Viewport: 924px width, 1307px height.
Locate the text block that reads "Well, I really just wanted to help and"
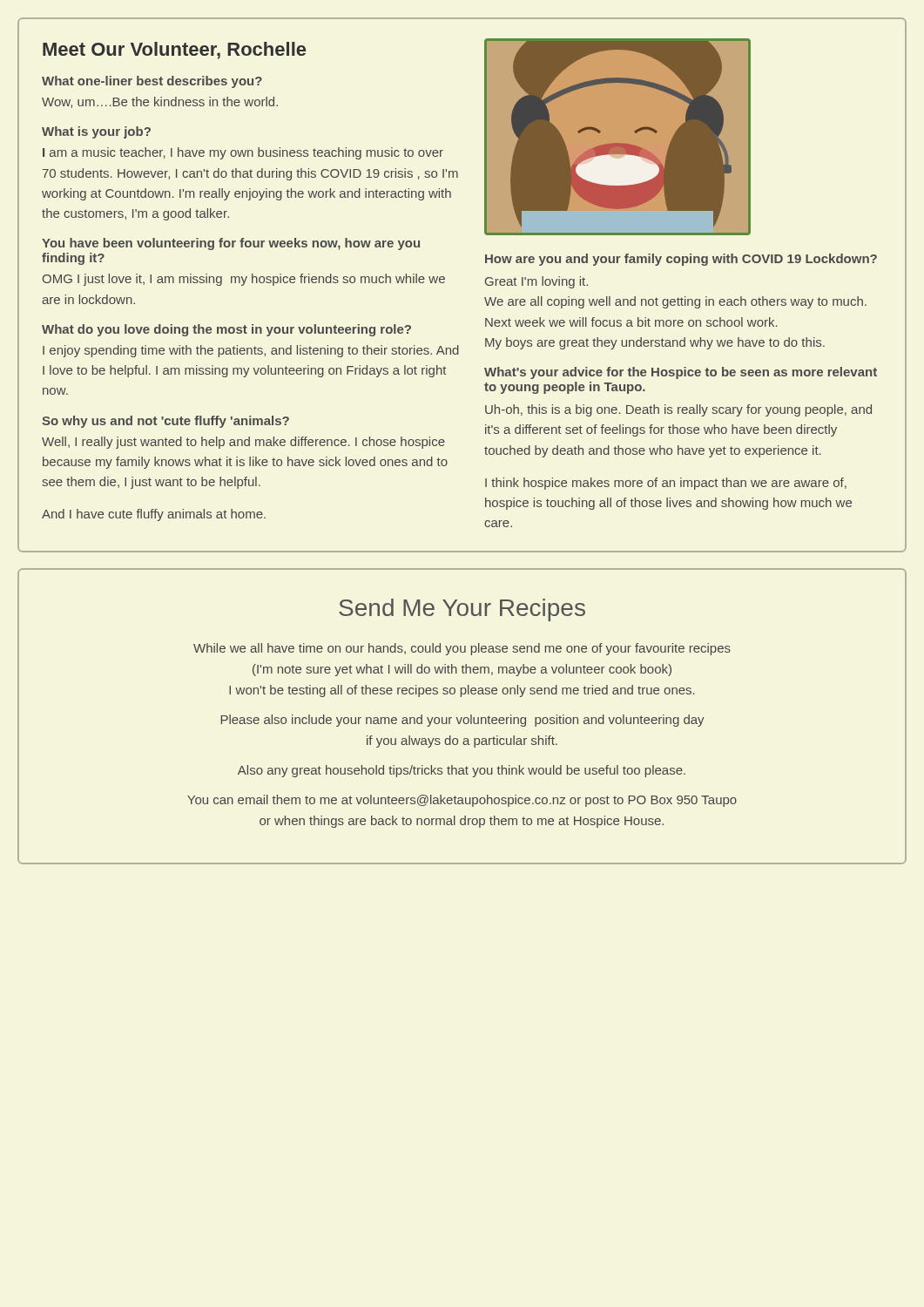click(x=245, y=461)
